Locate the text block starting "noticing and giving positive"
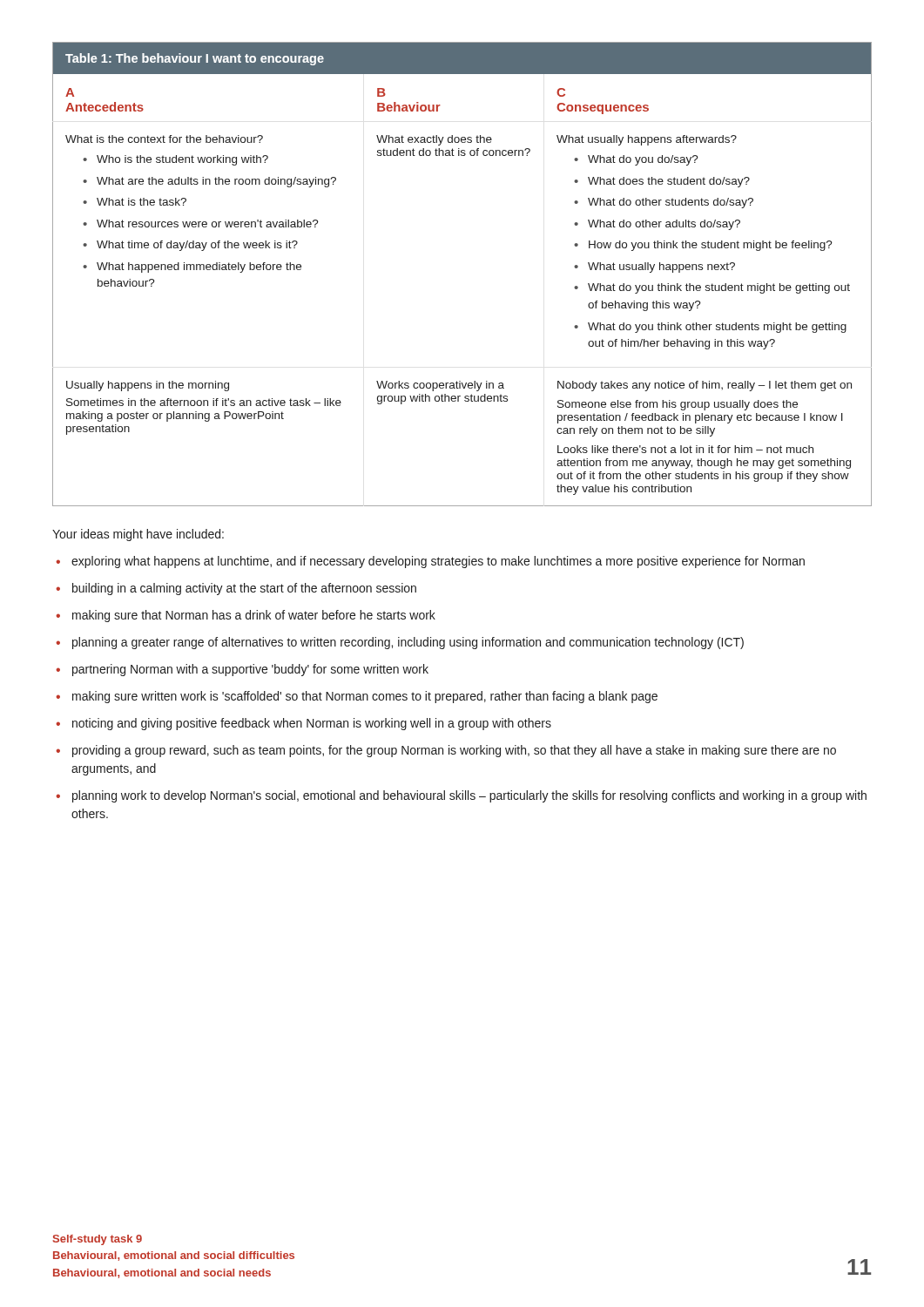924x1307 pixels. (311, 723)
